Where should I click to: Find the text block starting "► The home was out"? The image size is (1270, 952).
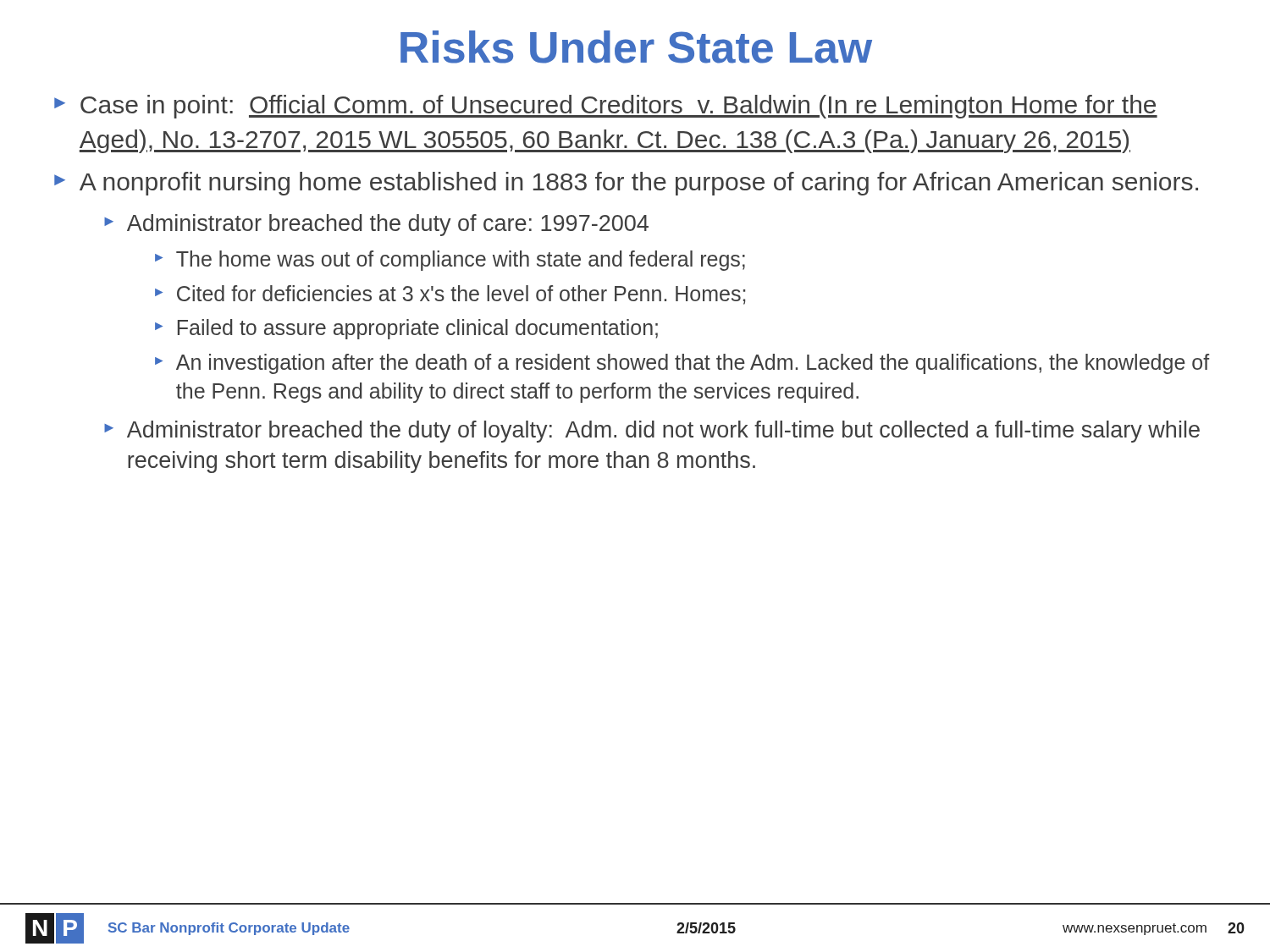[450, 260]
